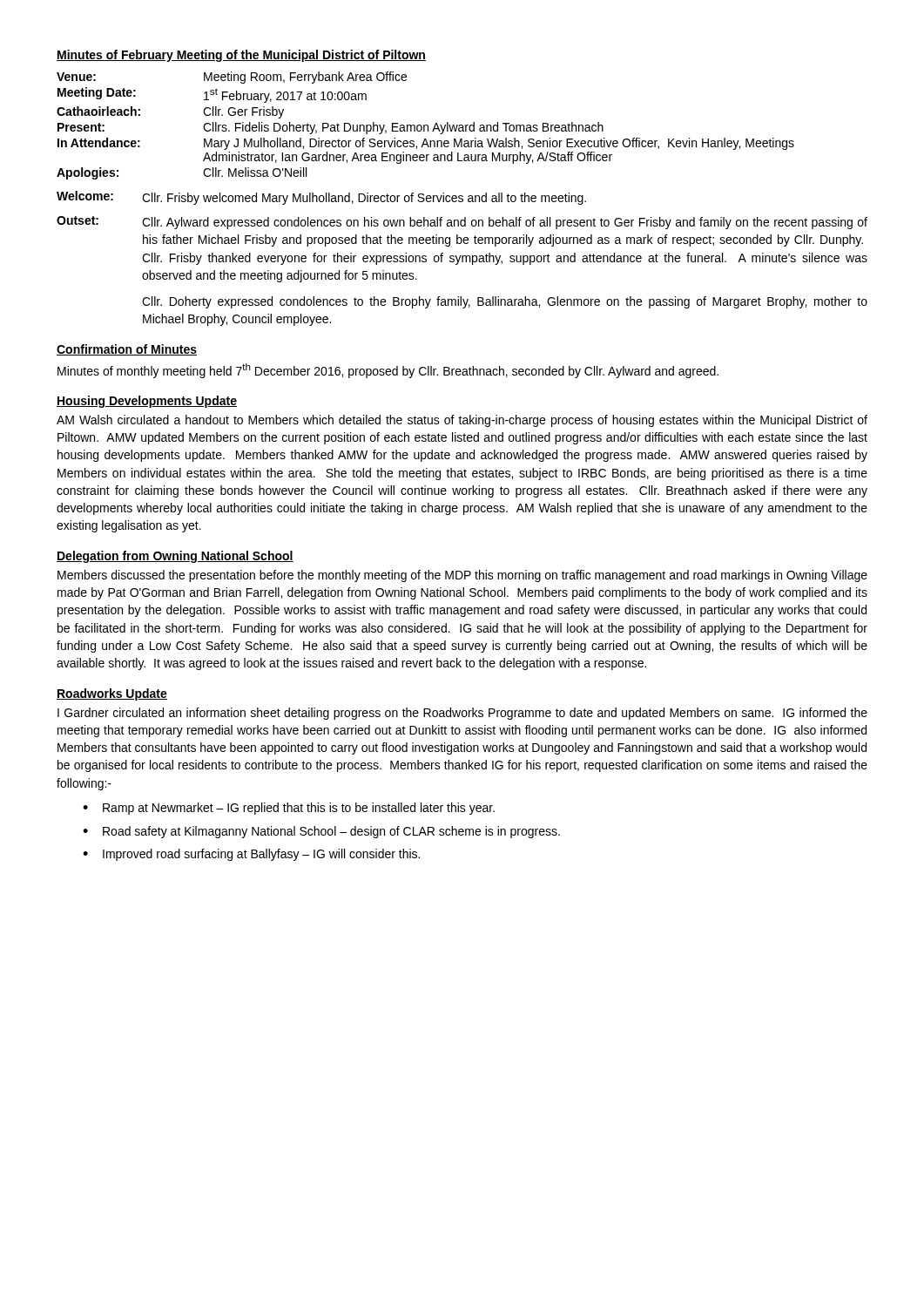Navigate to the element starting "Confirmation of Minutes"

(x=127, y=349)
